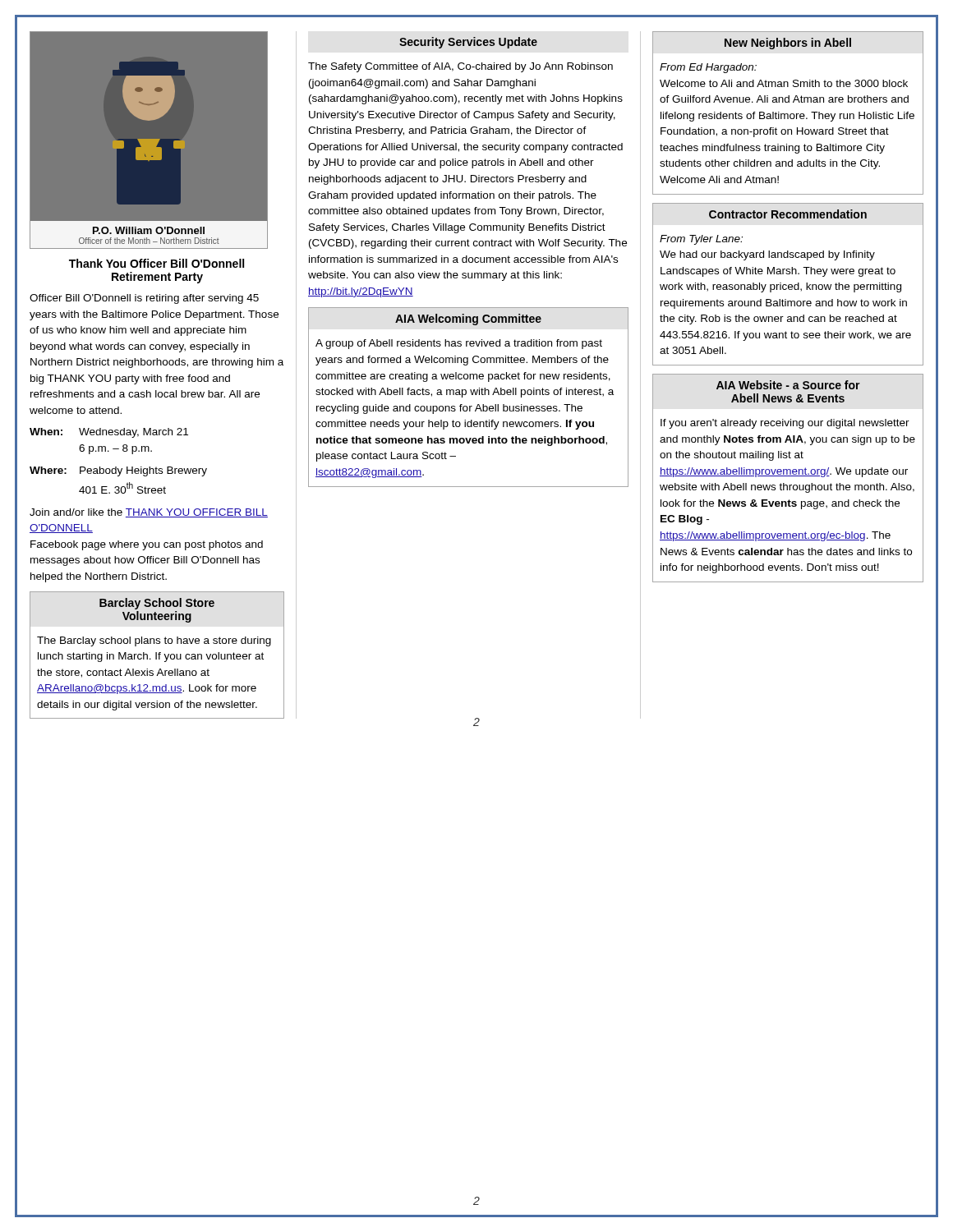Navigate to the block starting "Join and/or like the THANK YOU OFFICER BILL"
The width and height of the screenshot is (953, 1232).
149,544
